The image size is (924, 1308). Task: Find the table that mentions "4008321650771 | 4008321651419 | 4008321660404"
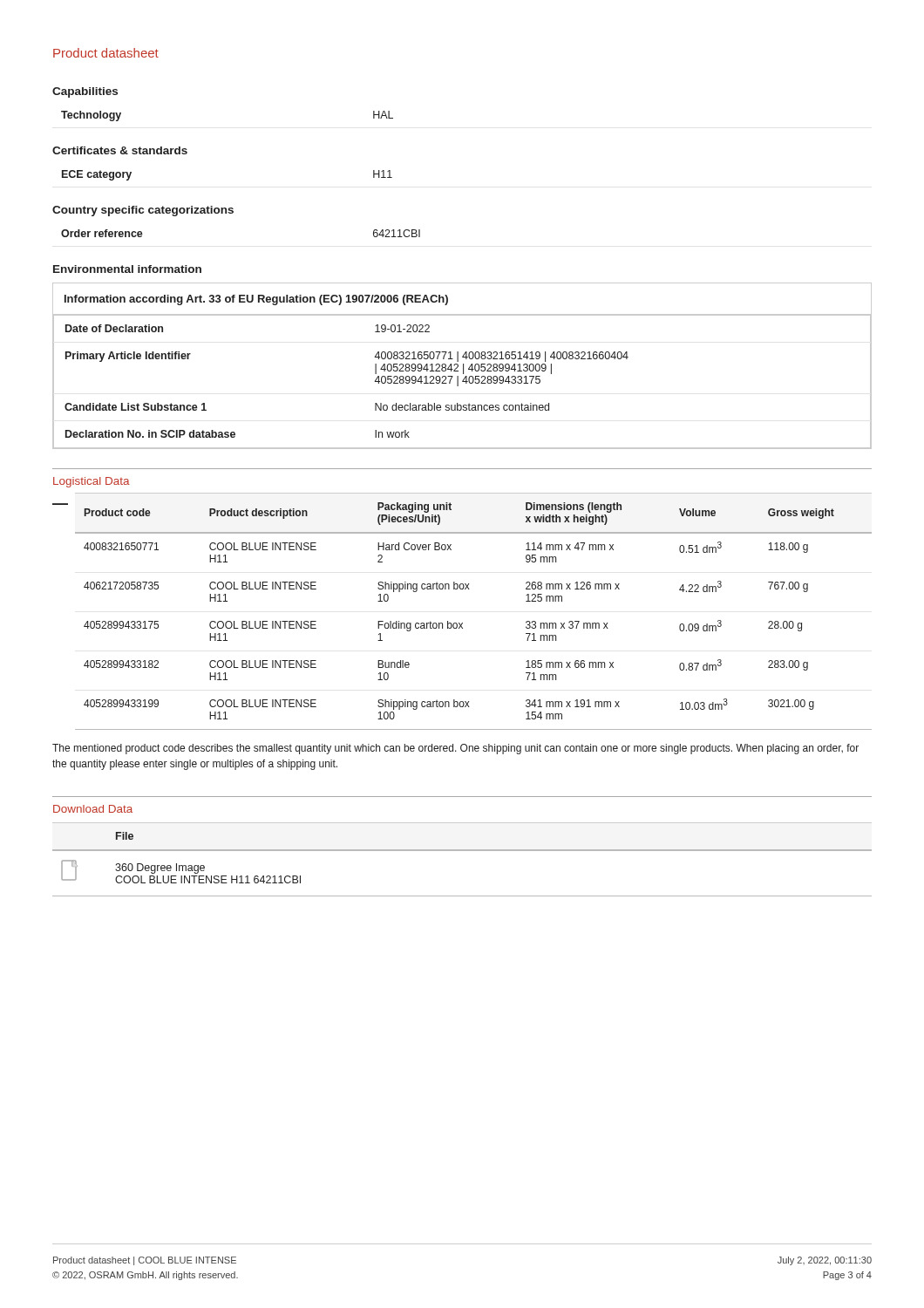point(462,366)
